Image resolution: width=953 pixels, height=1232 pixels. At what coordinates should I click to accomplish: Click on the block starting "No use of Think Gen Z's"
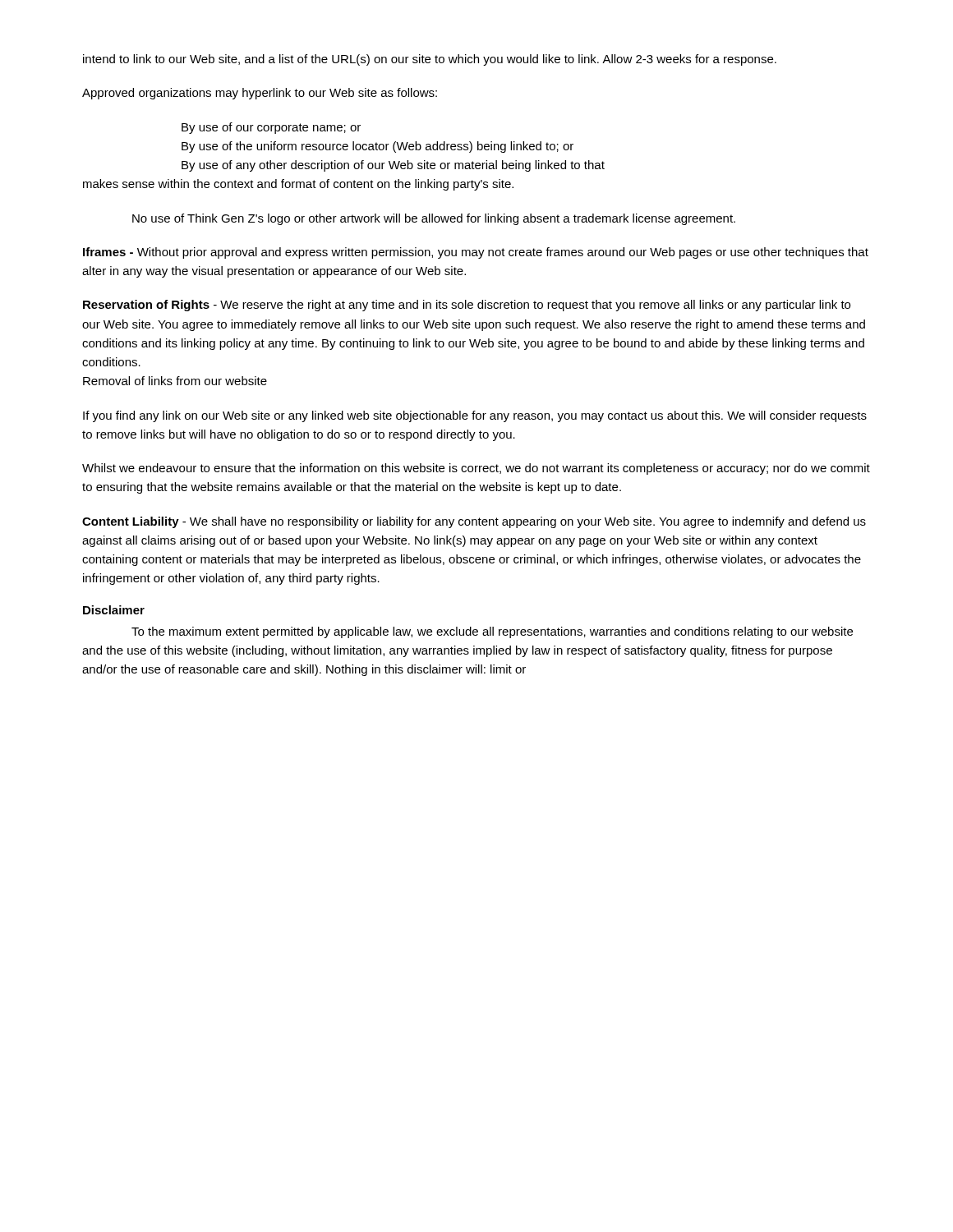[x=434, y=218]
